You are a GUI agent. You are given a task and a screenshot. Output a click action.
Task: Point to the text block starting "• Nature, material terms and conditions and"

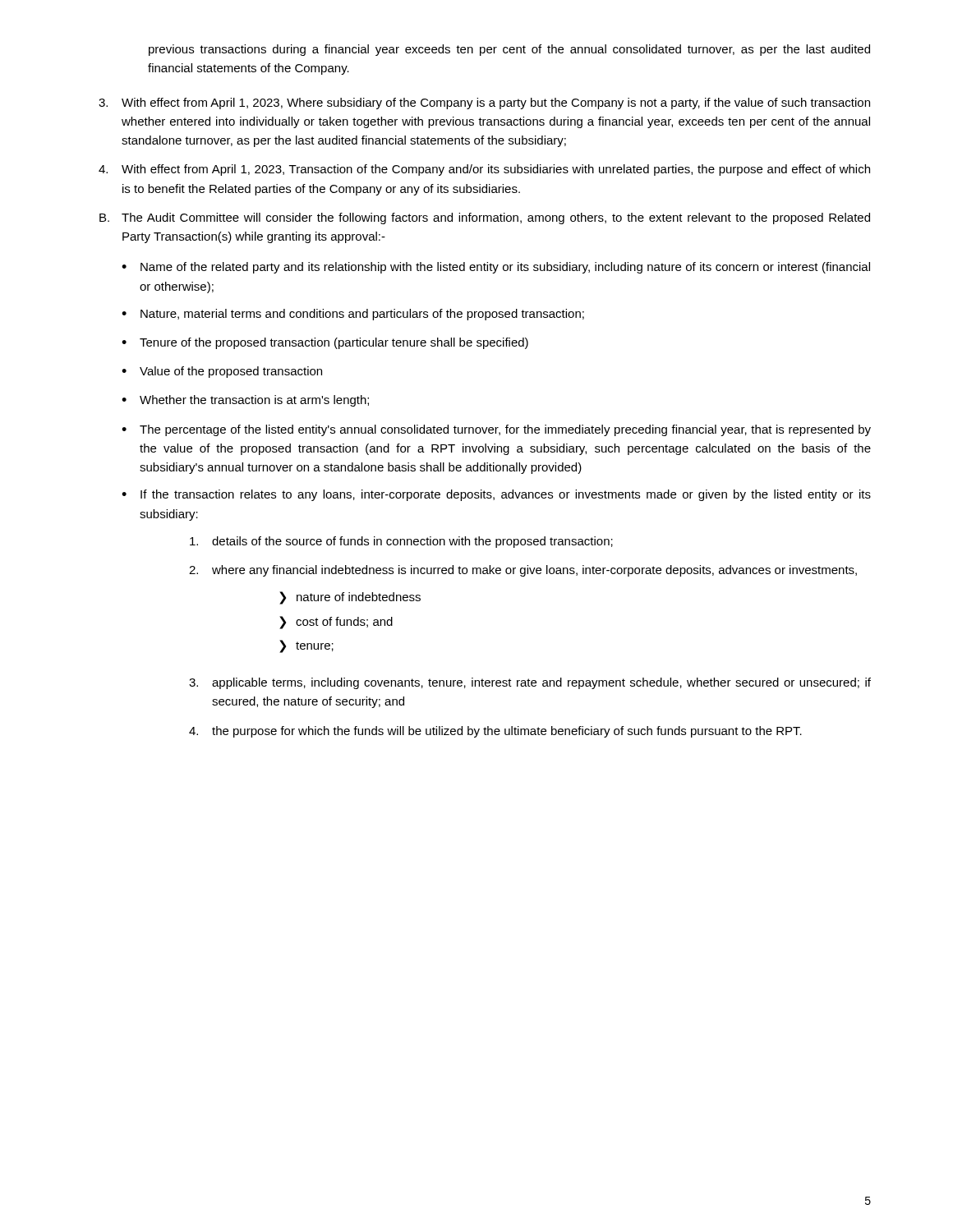(496, 314)
